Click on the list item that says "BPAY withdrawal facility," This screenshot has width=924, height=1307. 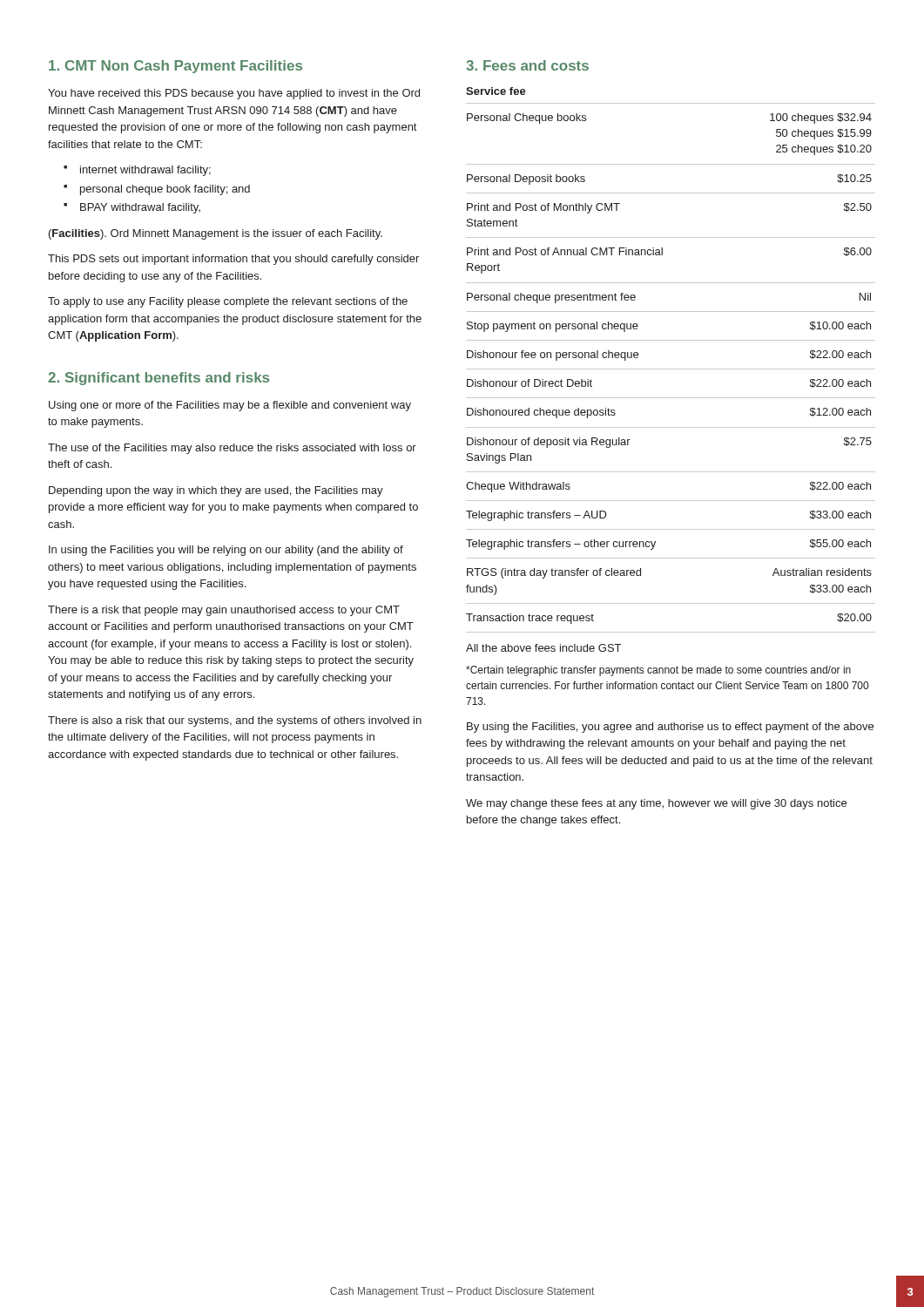click(140, 207)
